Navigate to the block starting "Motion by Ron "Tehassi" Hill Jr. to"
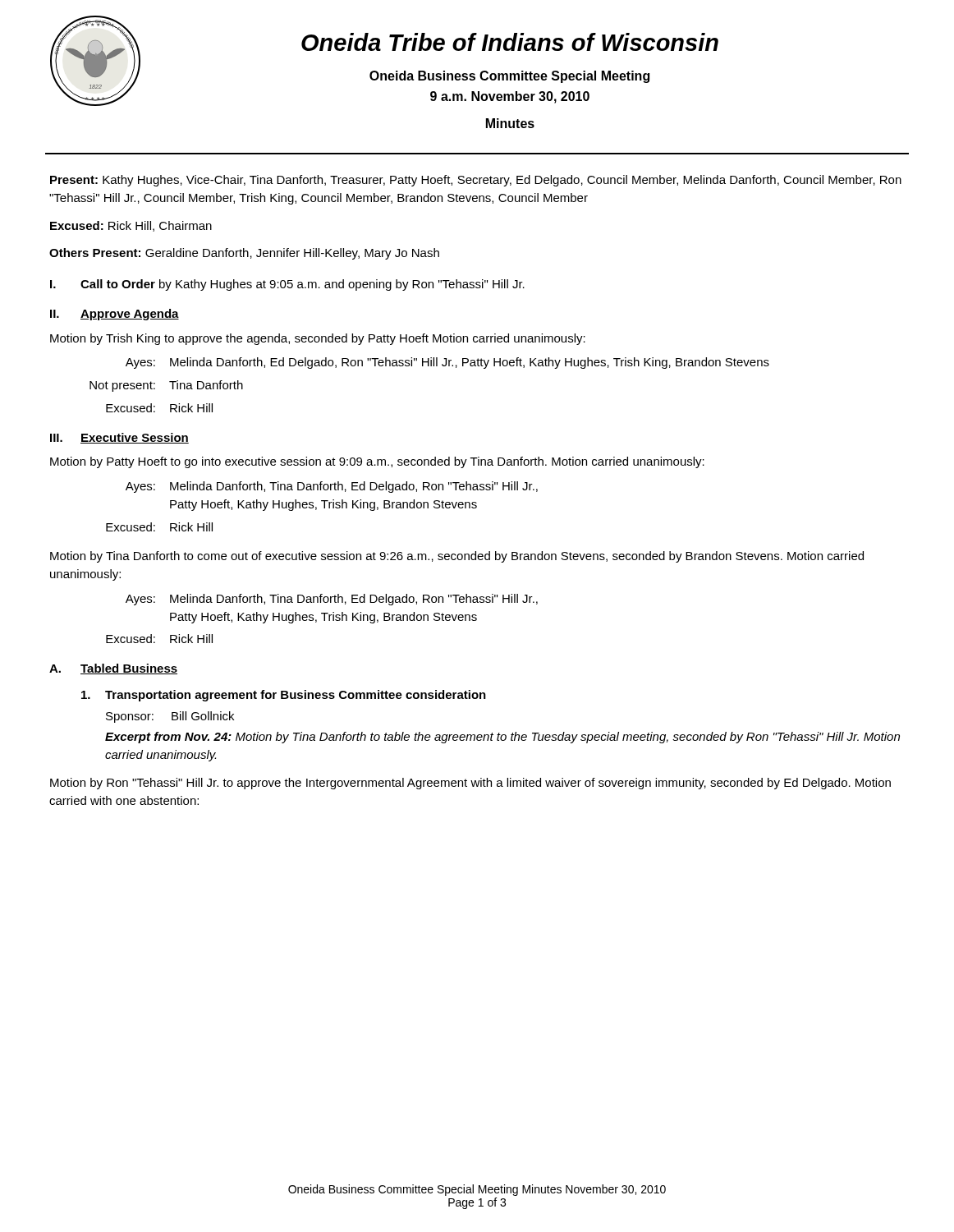The height and width of the screenshot is (1232, 954). pyautogui.click(x=470, y=791)
